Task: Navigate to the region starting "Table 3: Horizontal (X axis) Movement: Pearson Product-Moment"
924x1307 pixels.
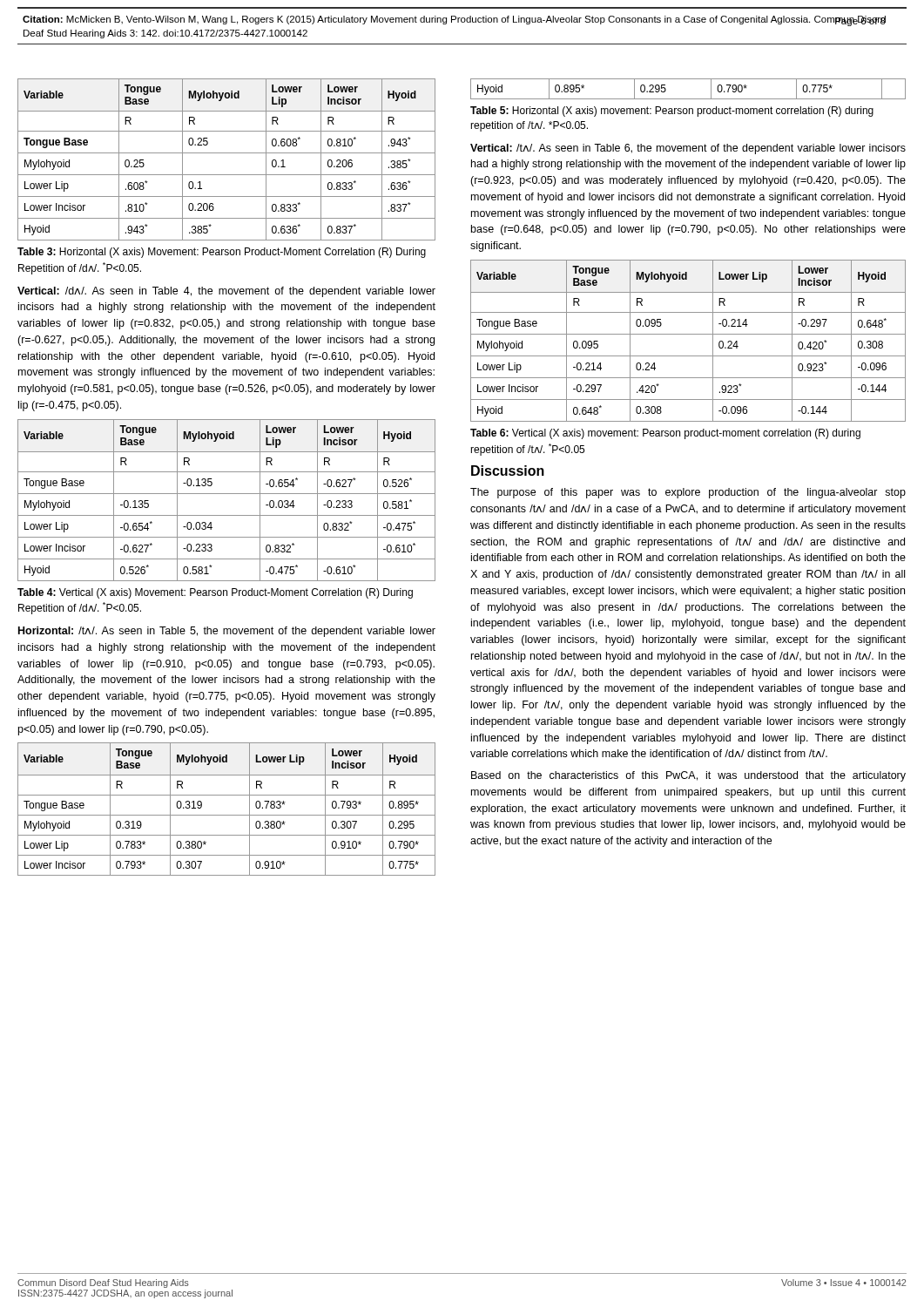Action: pos(222,260)
